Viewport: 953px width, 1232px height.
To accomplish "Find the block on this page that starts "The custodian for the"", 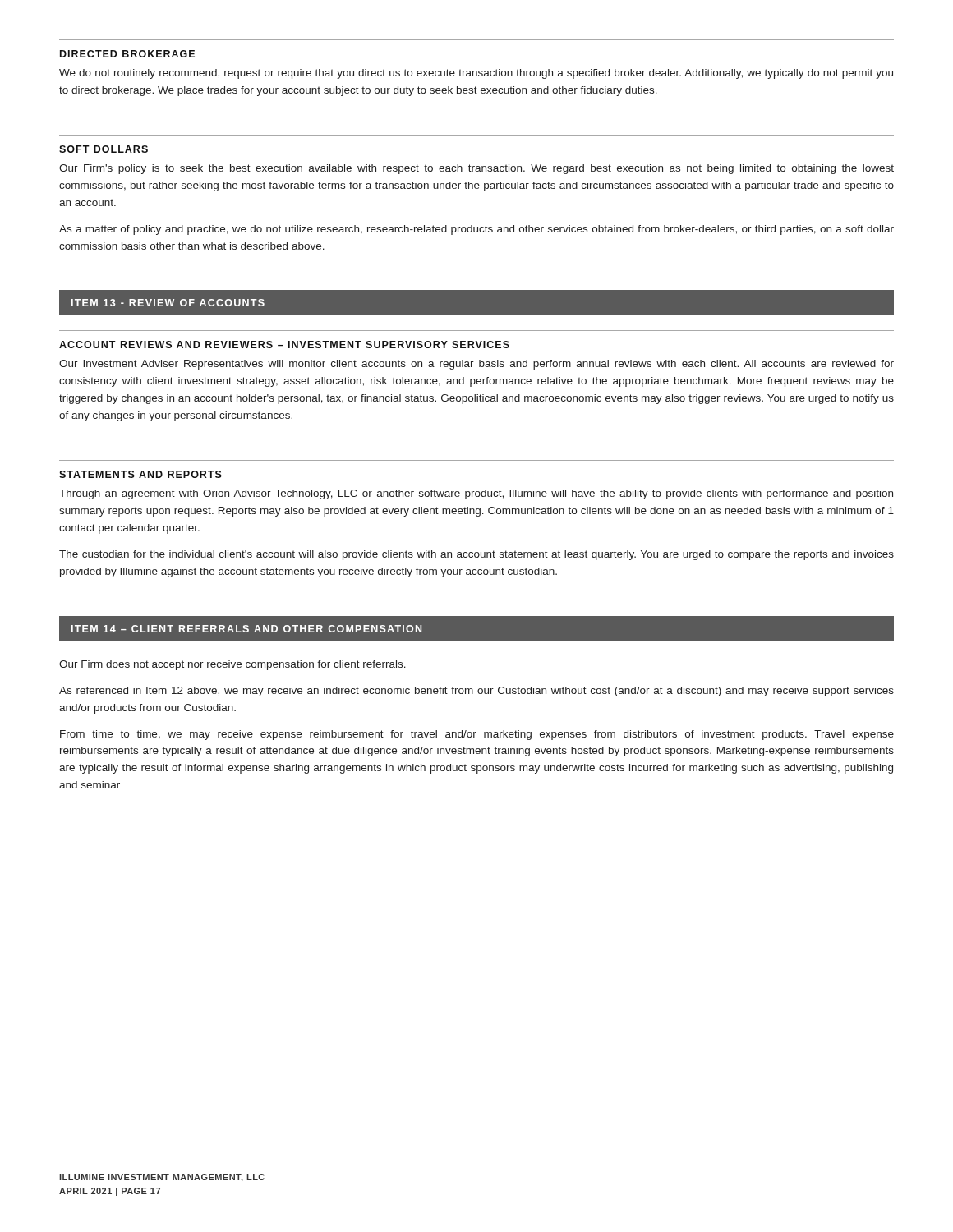I will [x=476, y=563].
